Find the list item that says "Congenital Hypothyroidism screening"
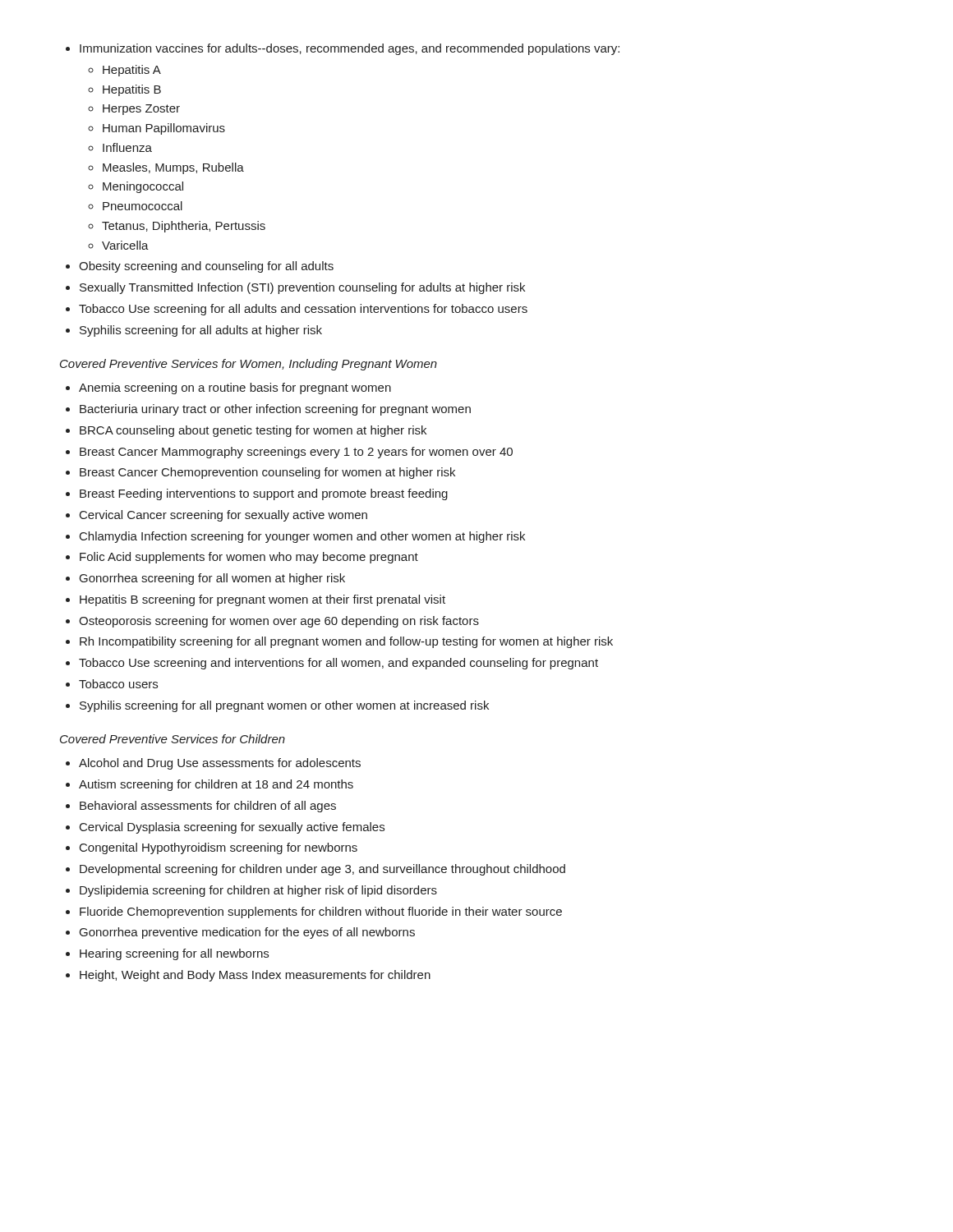This screenshot has height=1232, width=953. [219, 848]
